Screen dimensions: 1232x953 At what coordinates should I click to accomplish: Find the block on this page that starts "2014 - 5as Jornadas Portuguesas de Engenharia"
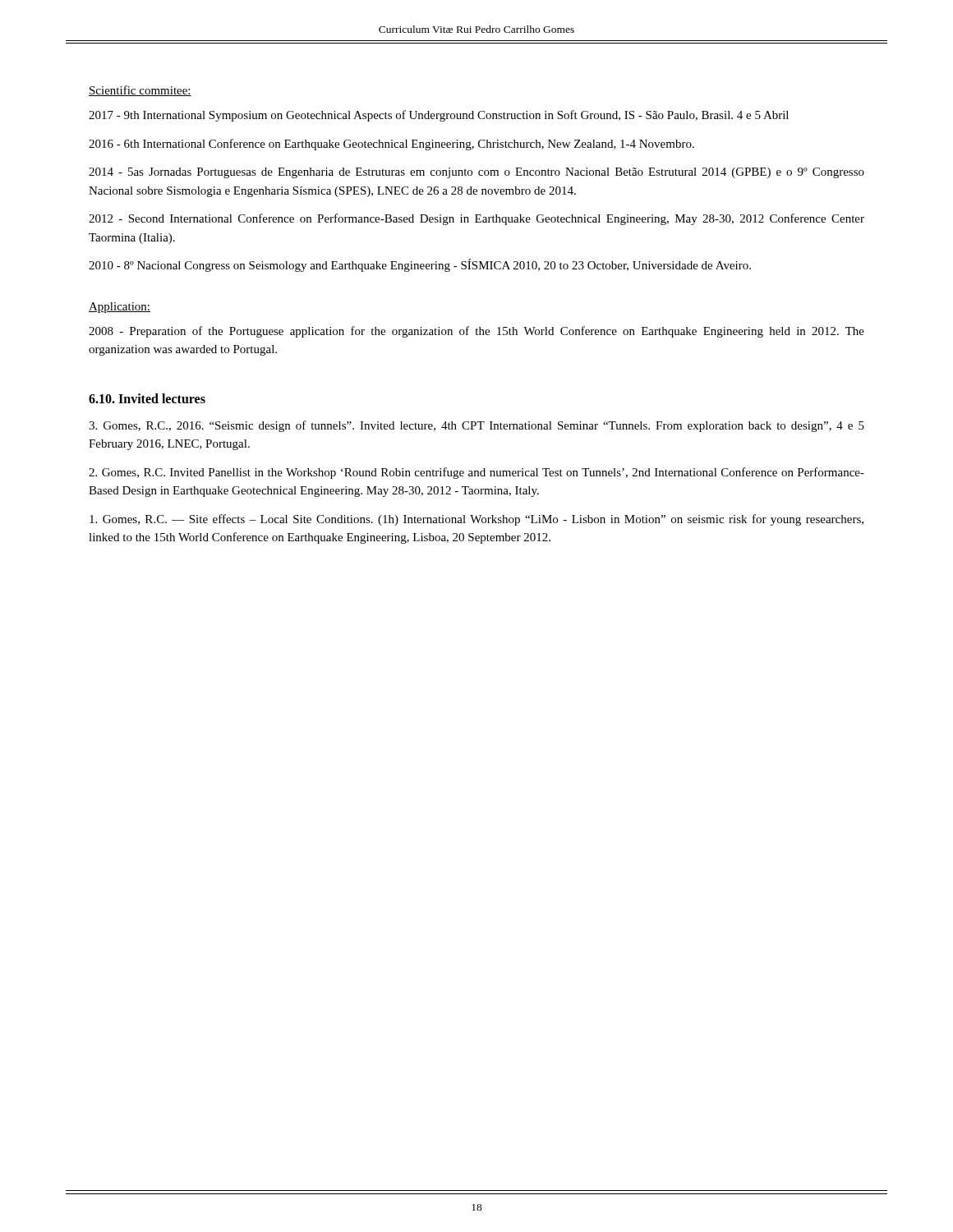(476, 181)
